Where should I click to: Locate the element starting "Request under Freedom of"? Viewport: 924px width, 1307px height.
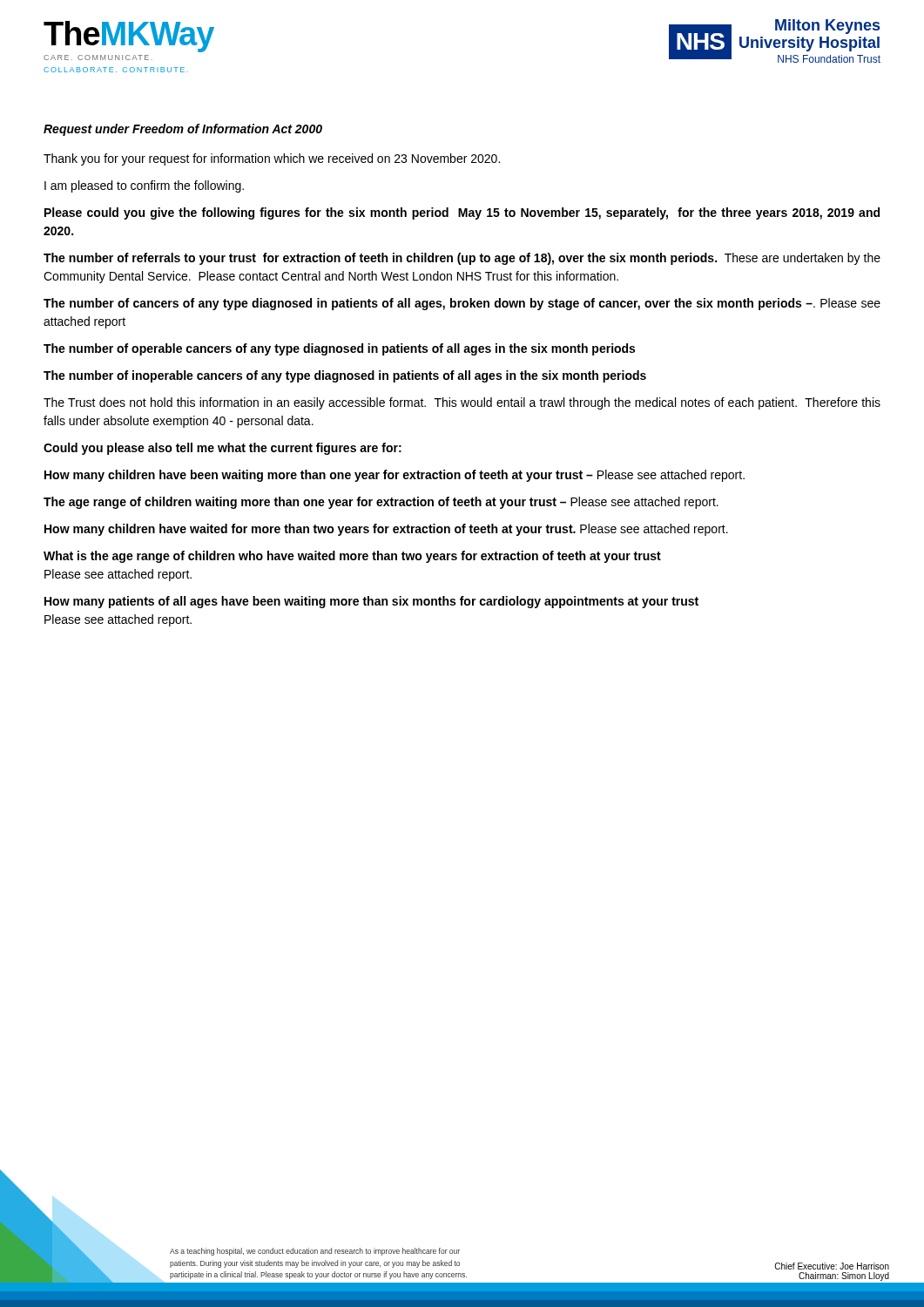[x=183, y=129]
